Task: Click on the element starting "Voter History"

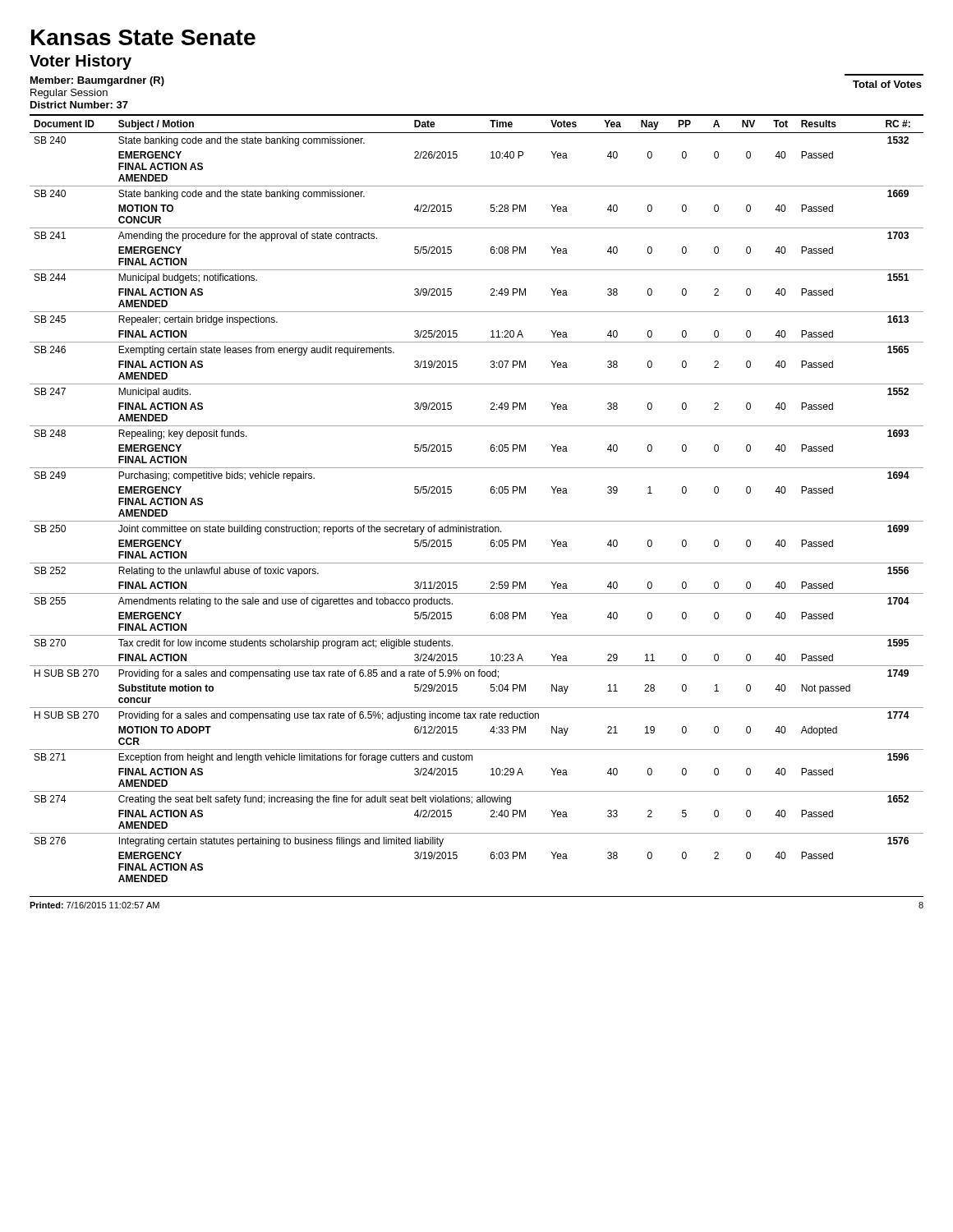Action: coord(81,61)
